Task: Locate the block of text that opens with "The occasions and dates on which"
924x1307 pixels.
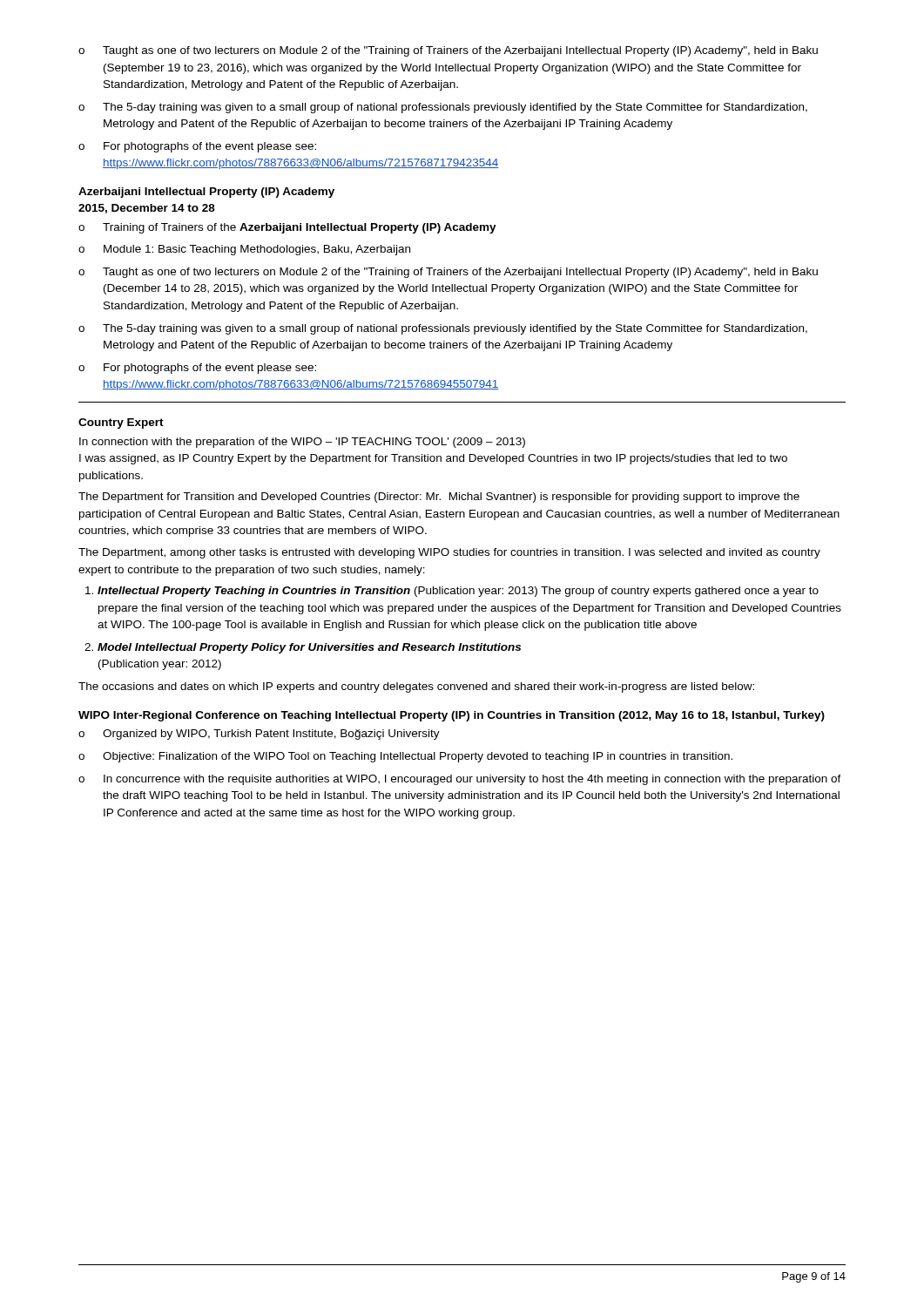Action: point(417,686)
